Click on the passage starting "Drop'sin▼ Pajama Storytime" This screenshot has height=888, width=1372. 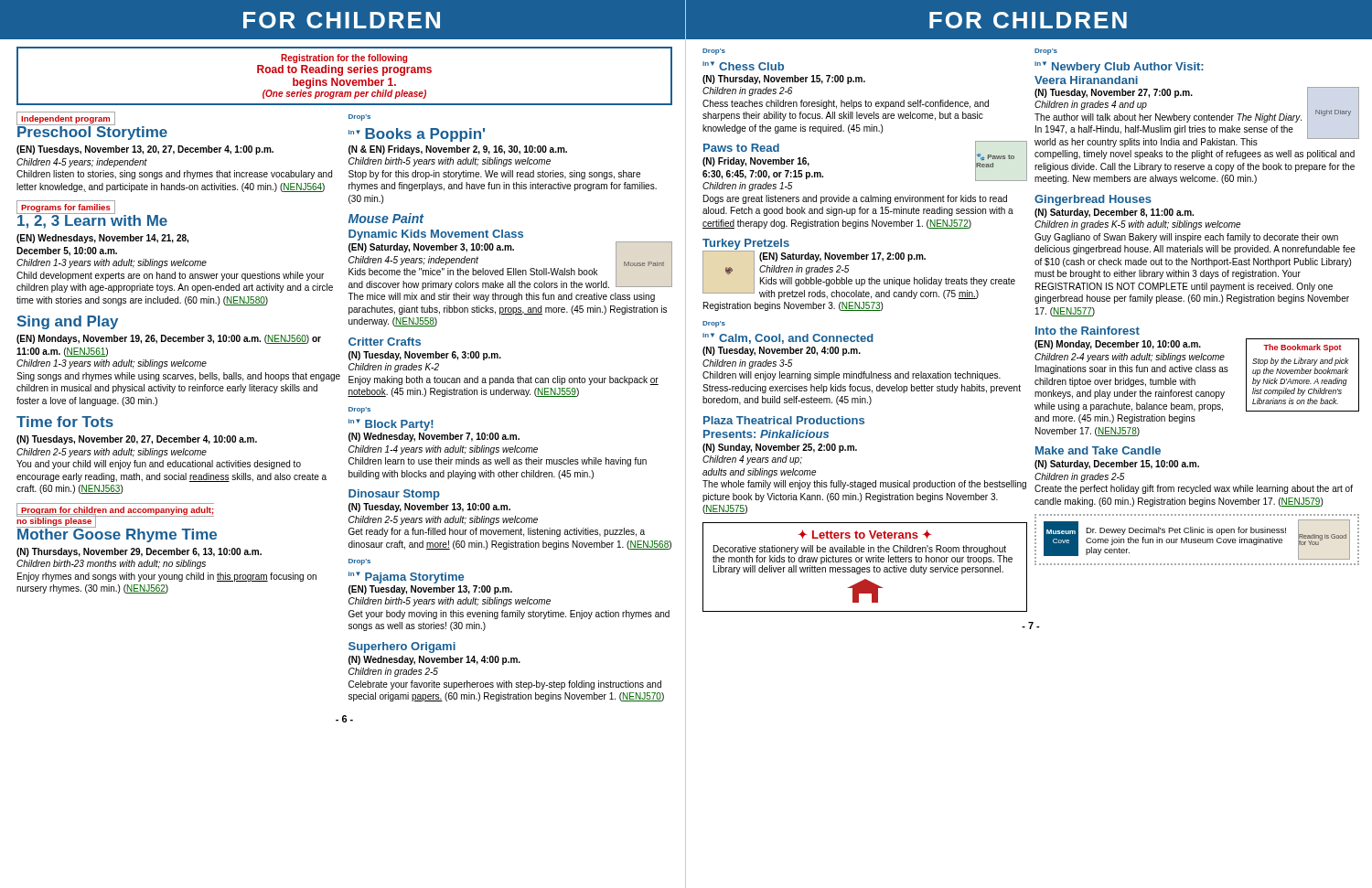(x=406, y=570)
